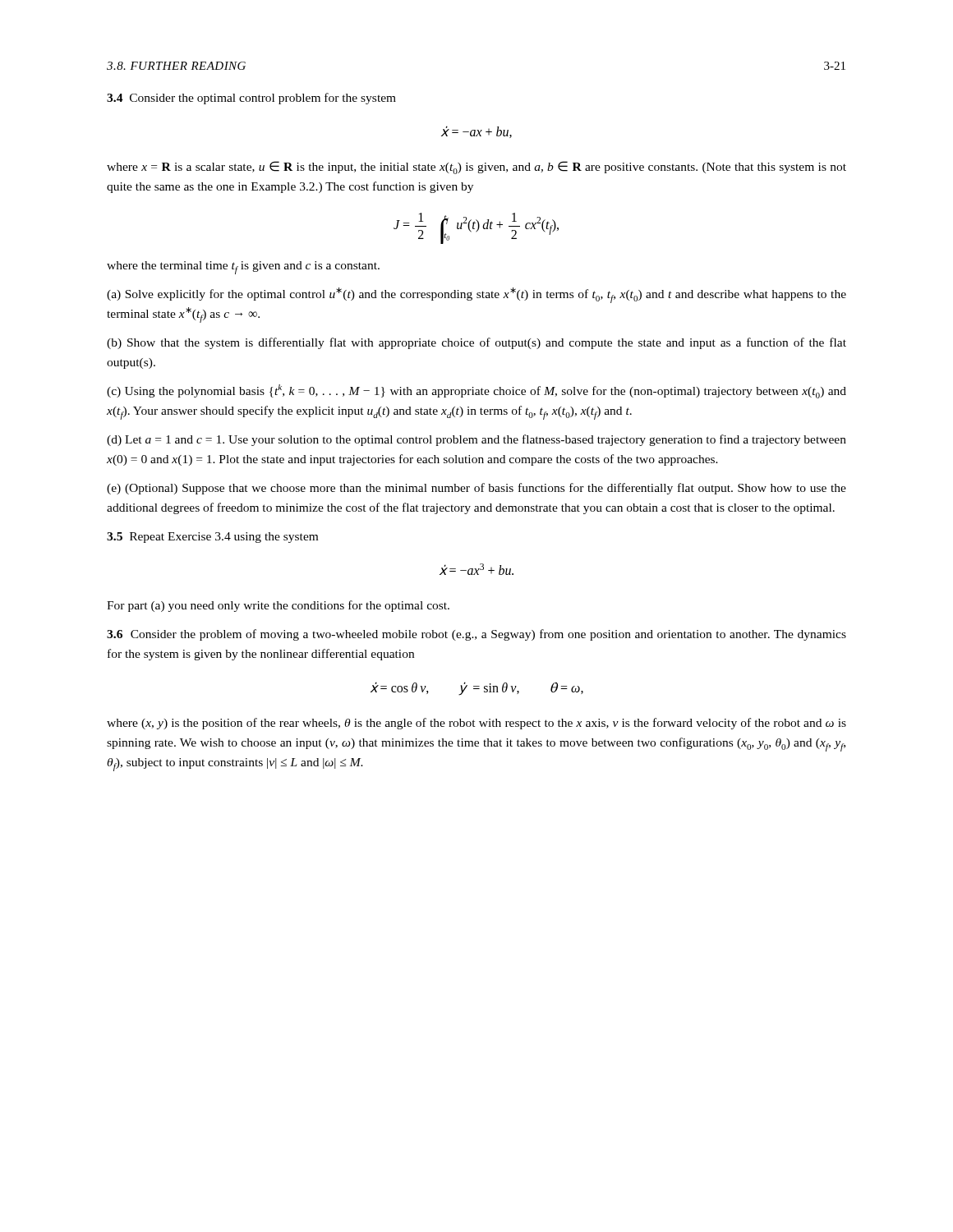Viewport: 953px width, 1232px height.
Task: Locate the text block containing "5 Repeat Exercise 3.4 using"
Action: click(x=213, y=536)
